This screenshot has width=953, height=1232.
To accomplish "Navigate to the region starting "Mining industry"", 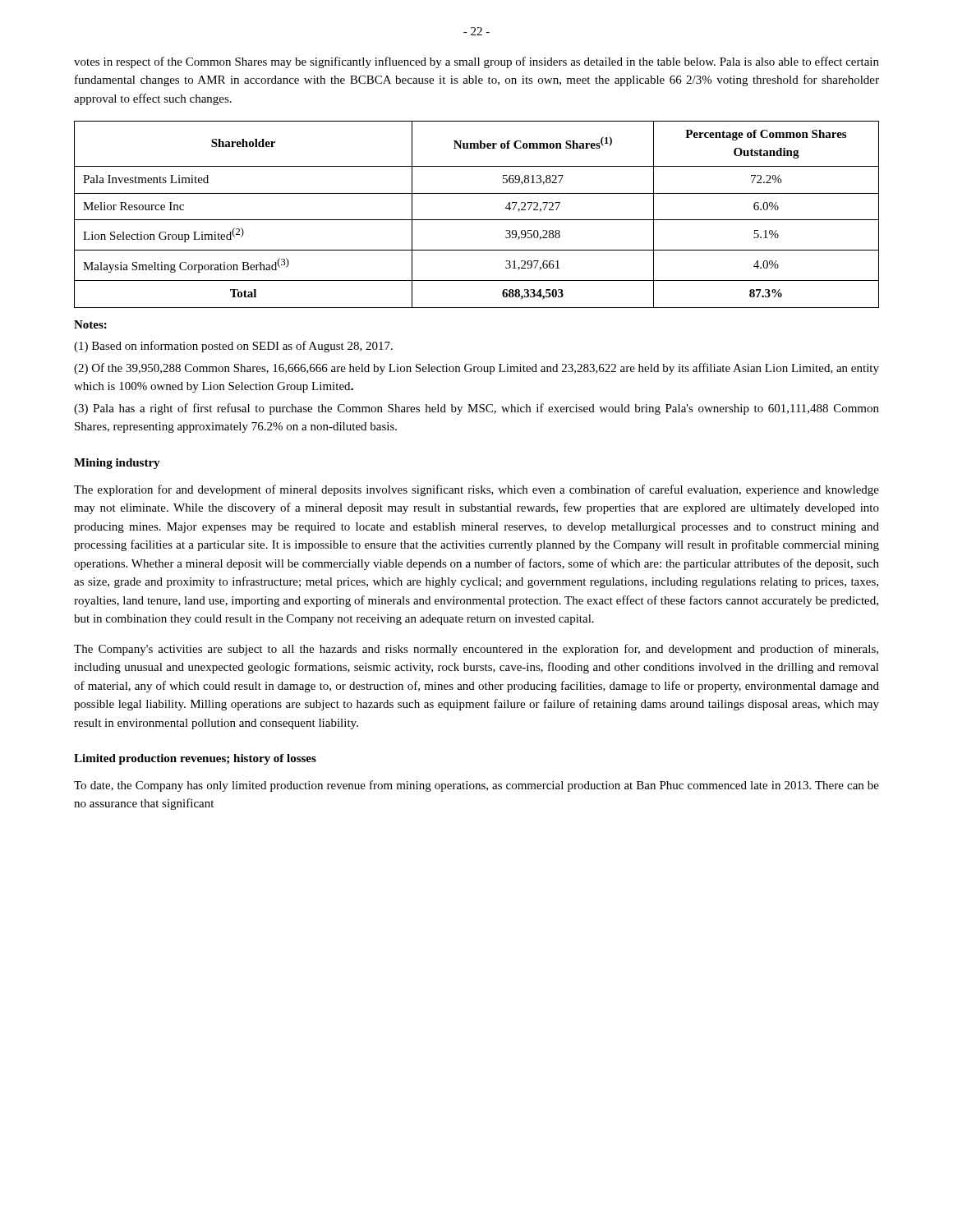I will (117, 462).
